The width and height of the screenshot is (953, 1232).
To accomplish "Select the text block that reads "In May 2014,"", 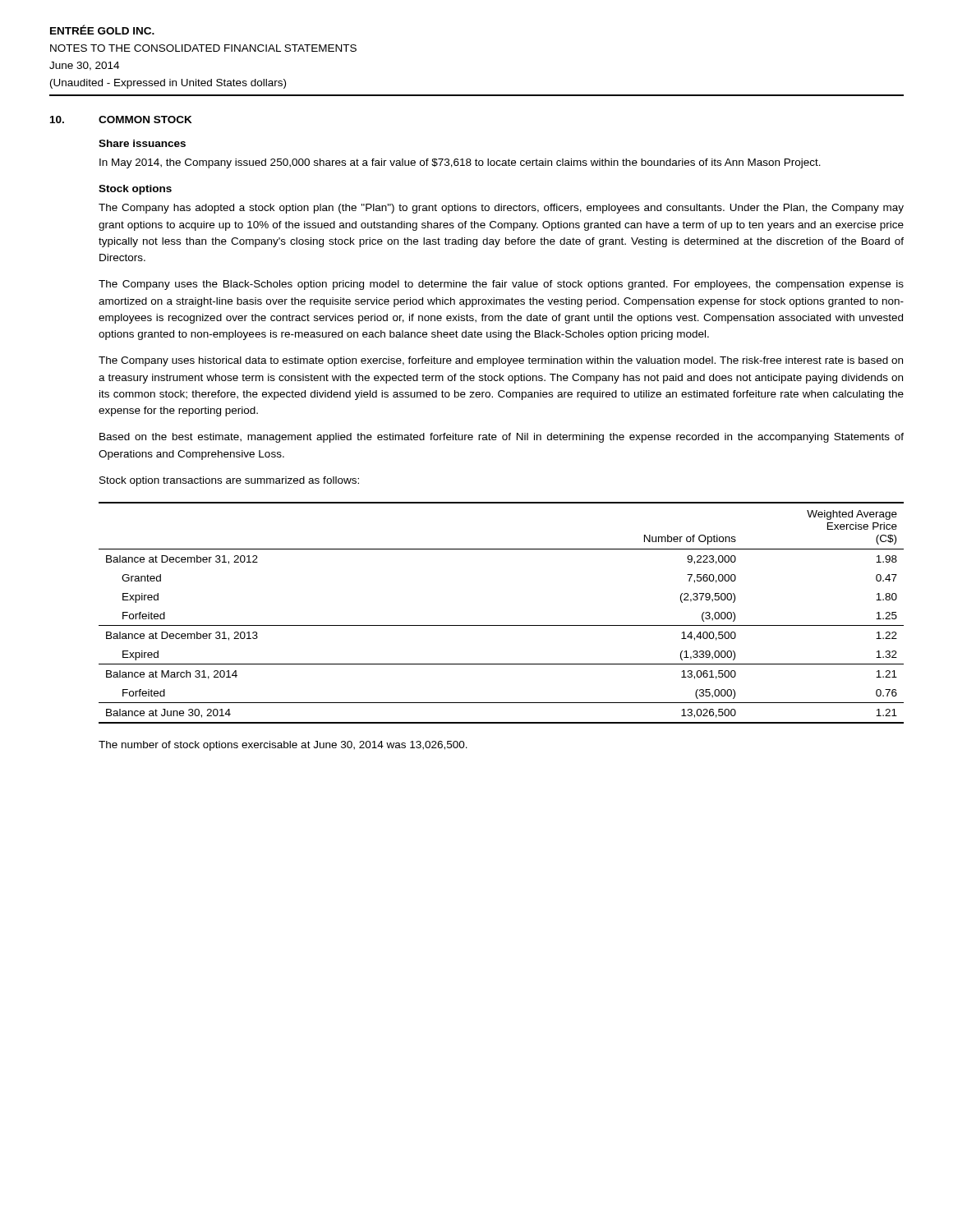I will click(460, 162).
